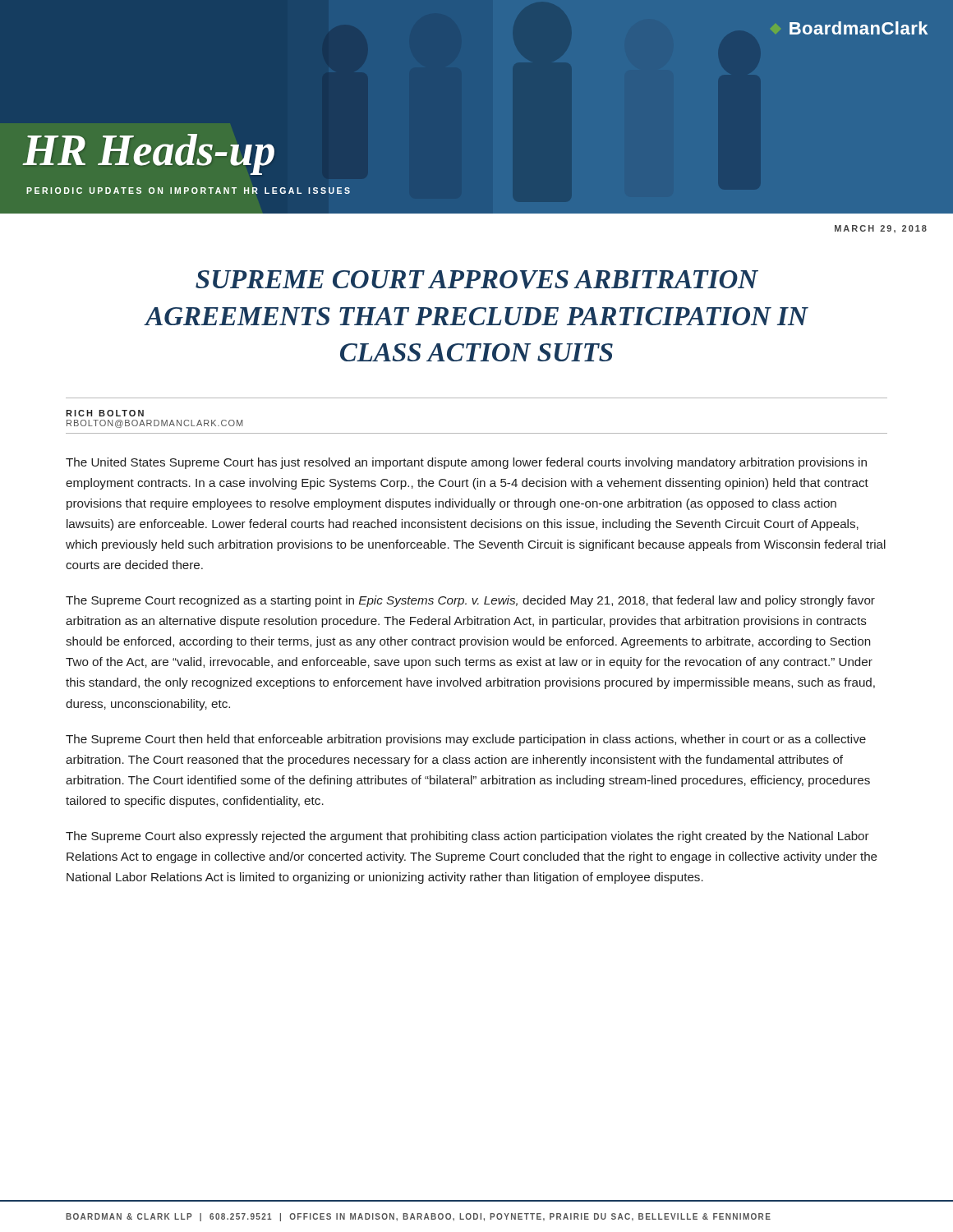
Task: Find the text block with the text "The Supreme Court also expressly rejected"
Action: [472, 856]
